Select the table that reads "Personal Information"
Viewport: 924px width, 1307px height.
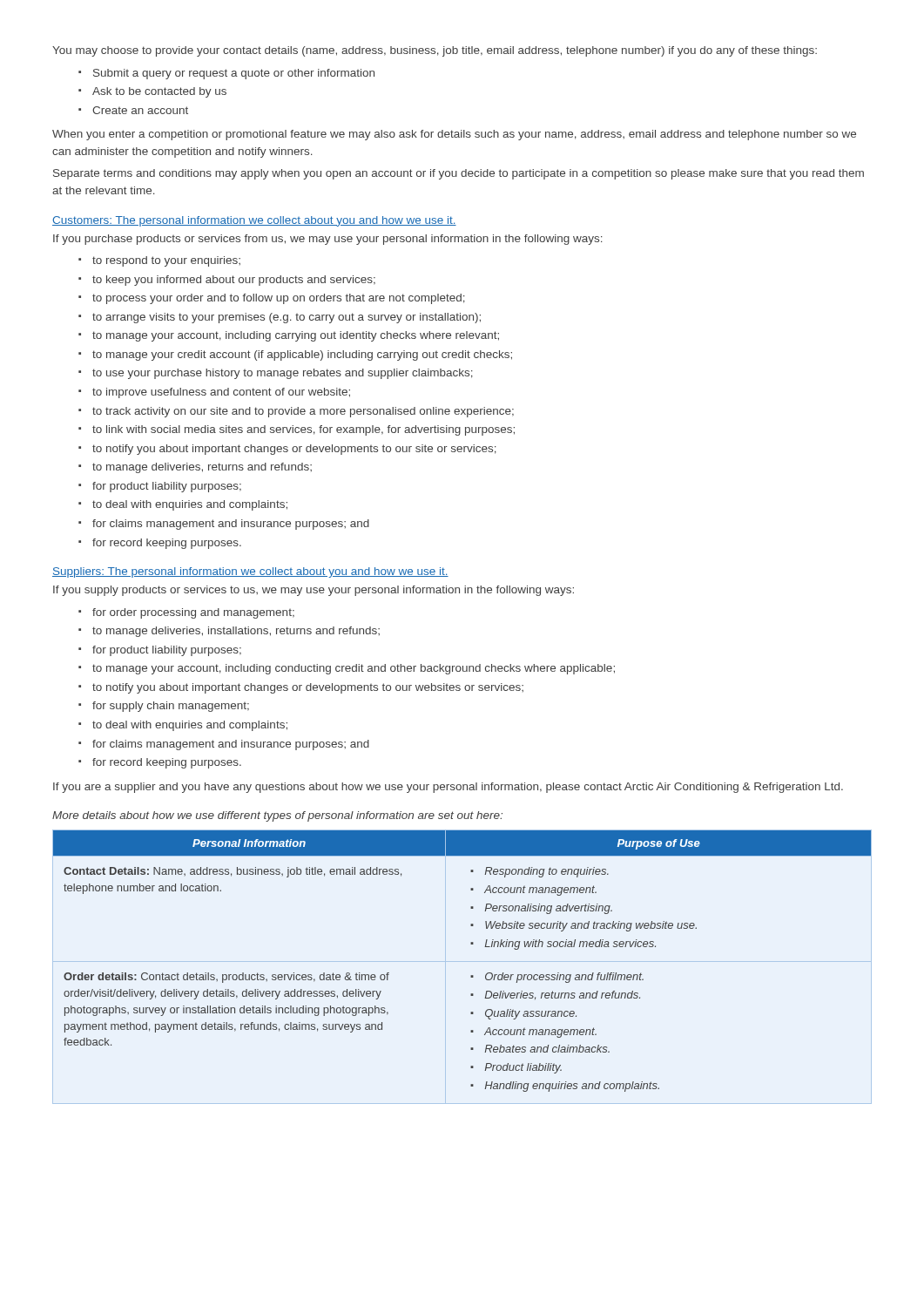pyautogui.click(x=462, y=967)
